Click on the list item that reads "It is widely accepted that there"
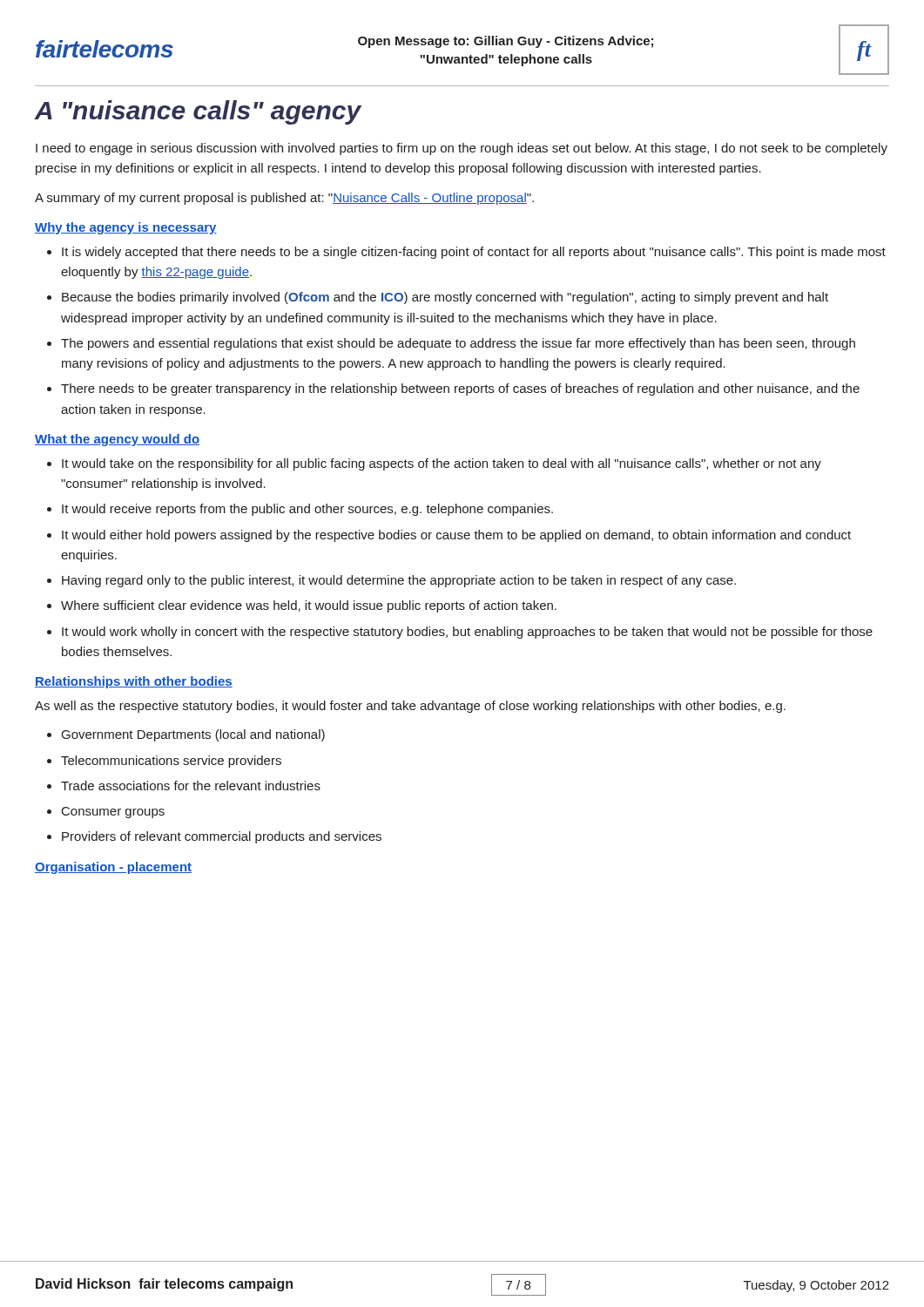Viewport: 924px width, 1307px height. coord(473,261)
